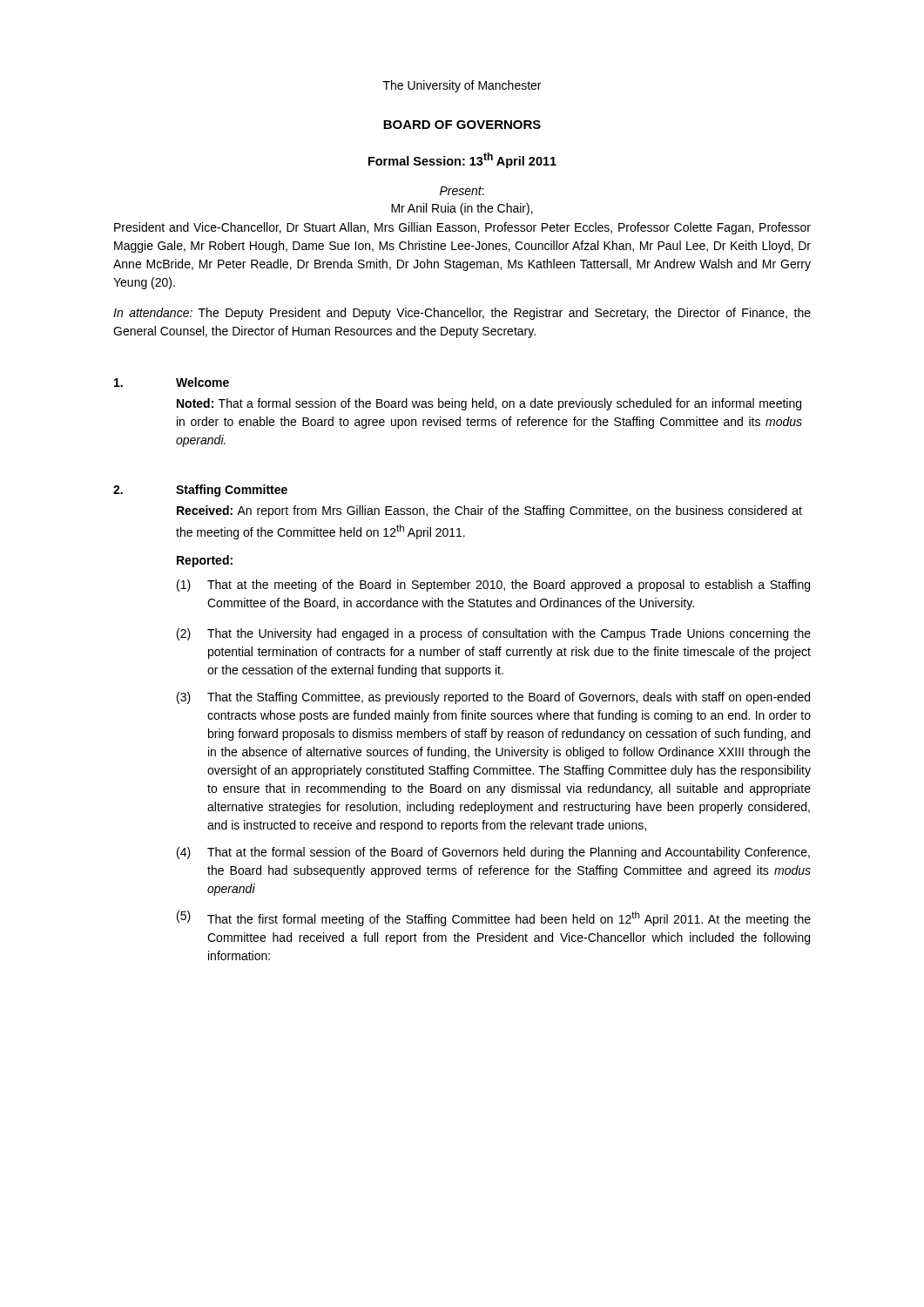Click the passage that begins "In attendance: The Deputy President and Deputy Vice-Chancellor,"
The image size is (924, 1307).
pyautogui.click(x=462, y=322)
